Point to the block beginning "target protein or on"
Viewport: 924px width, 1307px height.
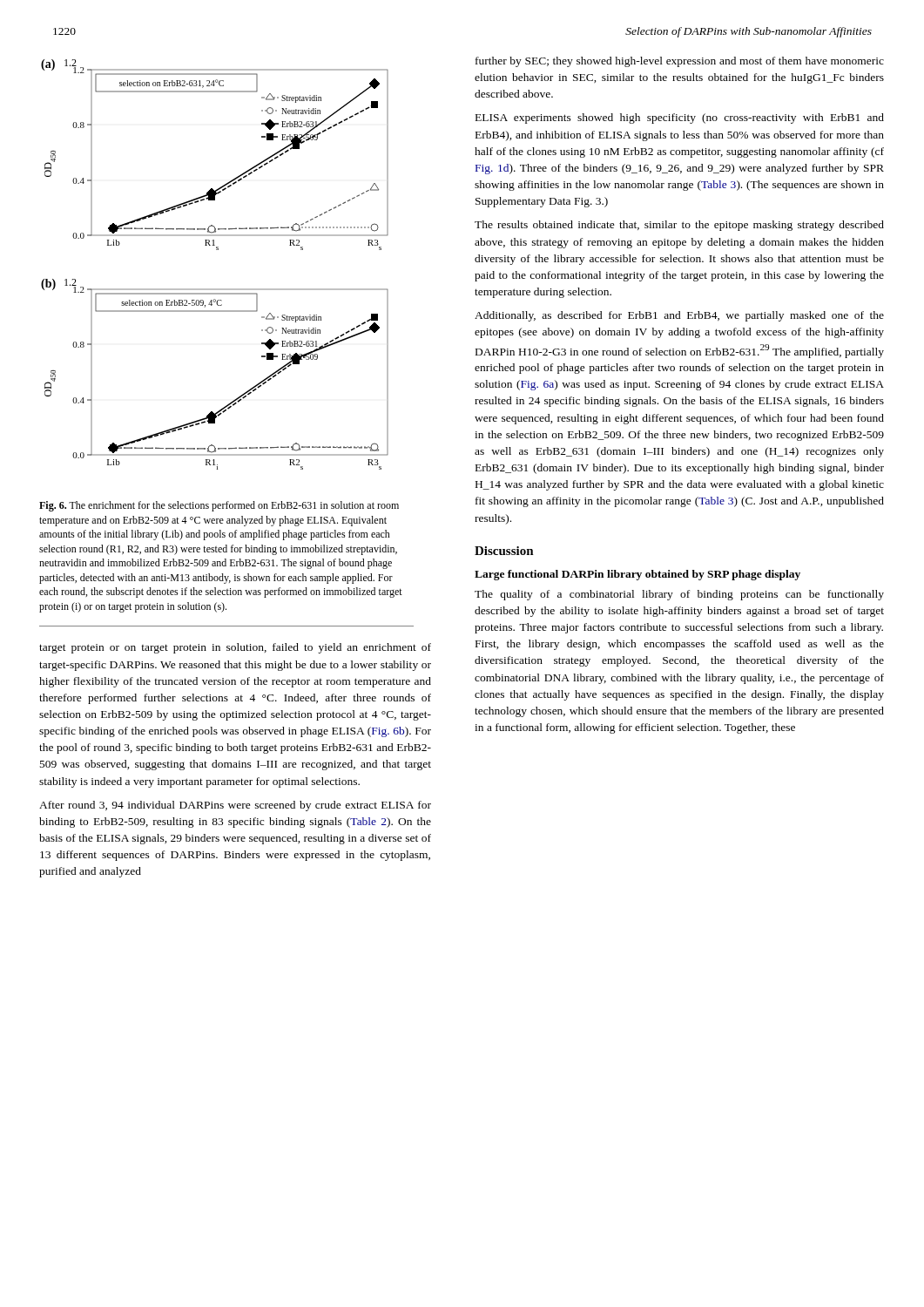point(235,714)
